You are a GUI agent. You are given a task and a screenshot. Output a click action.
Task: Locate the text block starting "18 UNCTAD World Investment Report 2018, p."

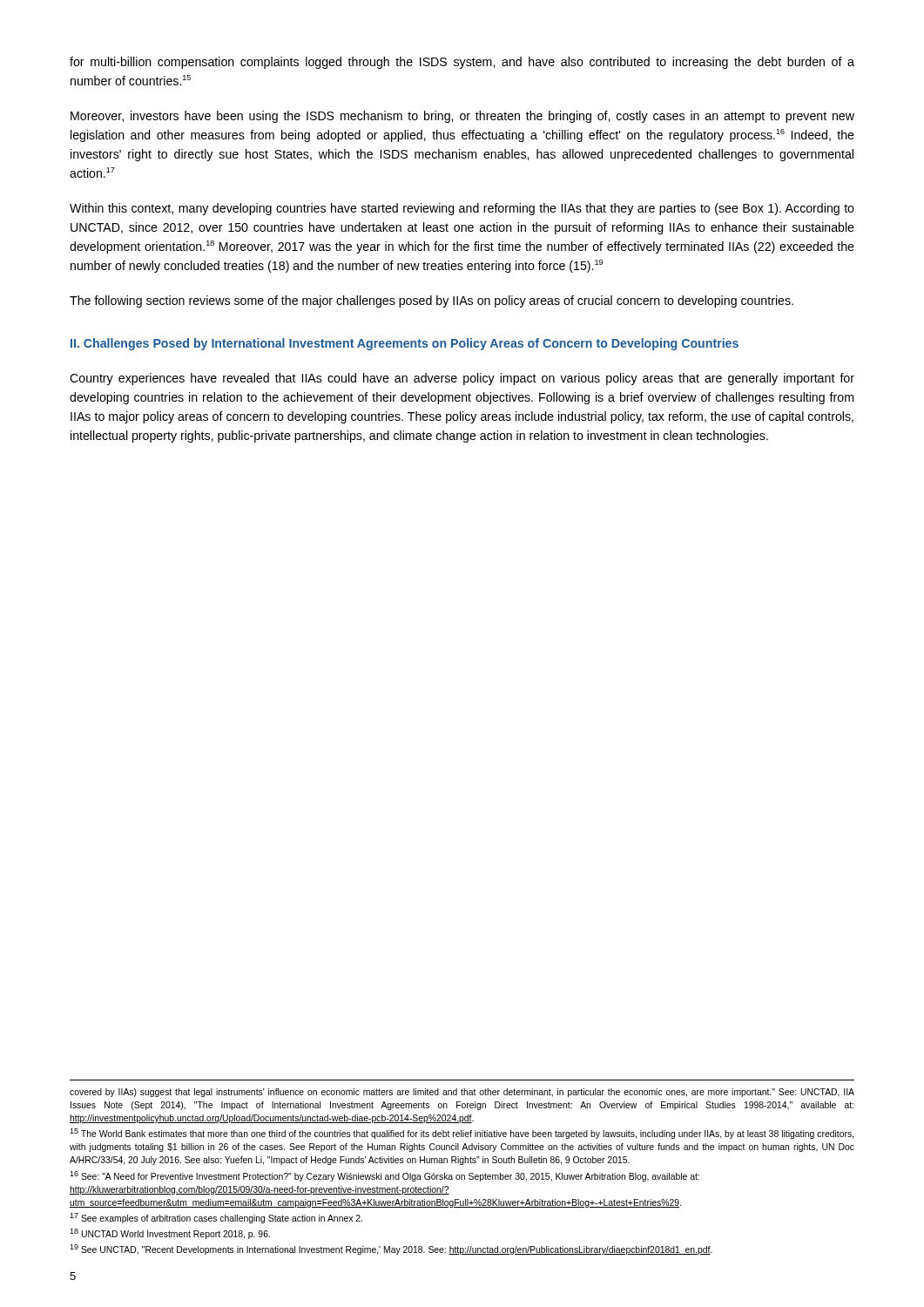tap(170, 1233)
